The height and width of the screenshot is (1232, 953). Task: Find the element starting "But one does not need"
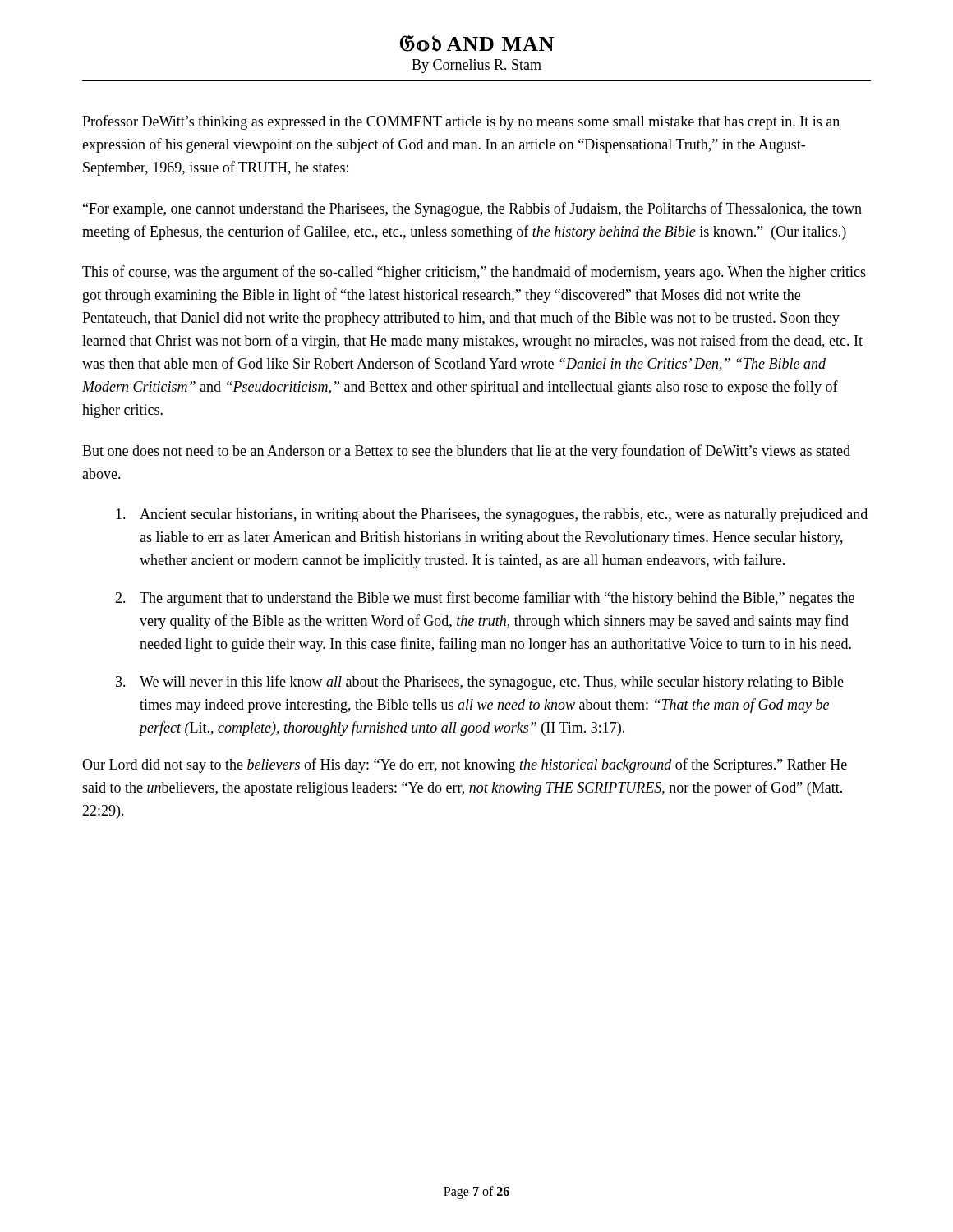pyautogui.click(x=466, y=462)
